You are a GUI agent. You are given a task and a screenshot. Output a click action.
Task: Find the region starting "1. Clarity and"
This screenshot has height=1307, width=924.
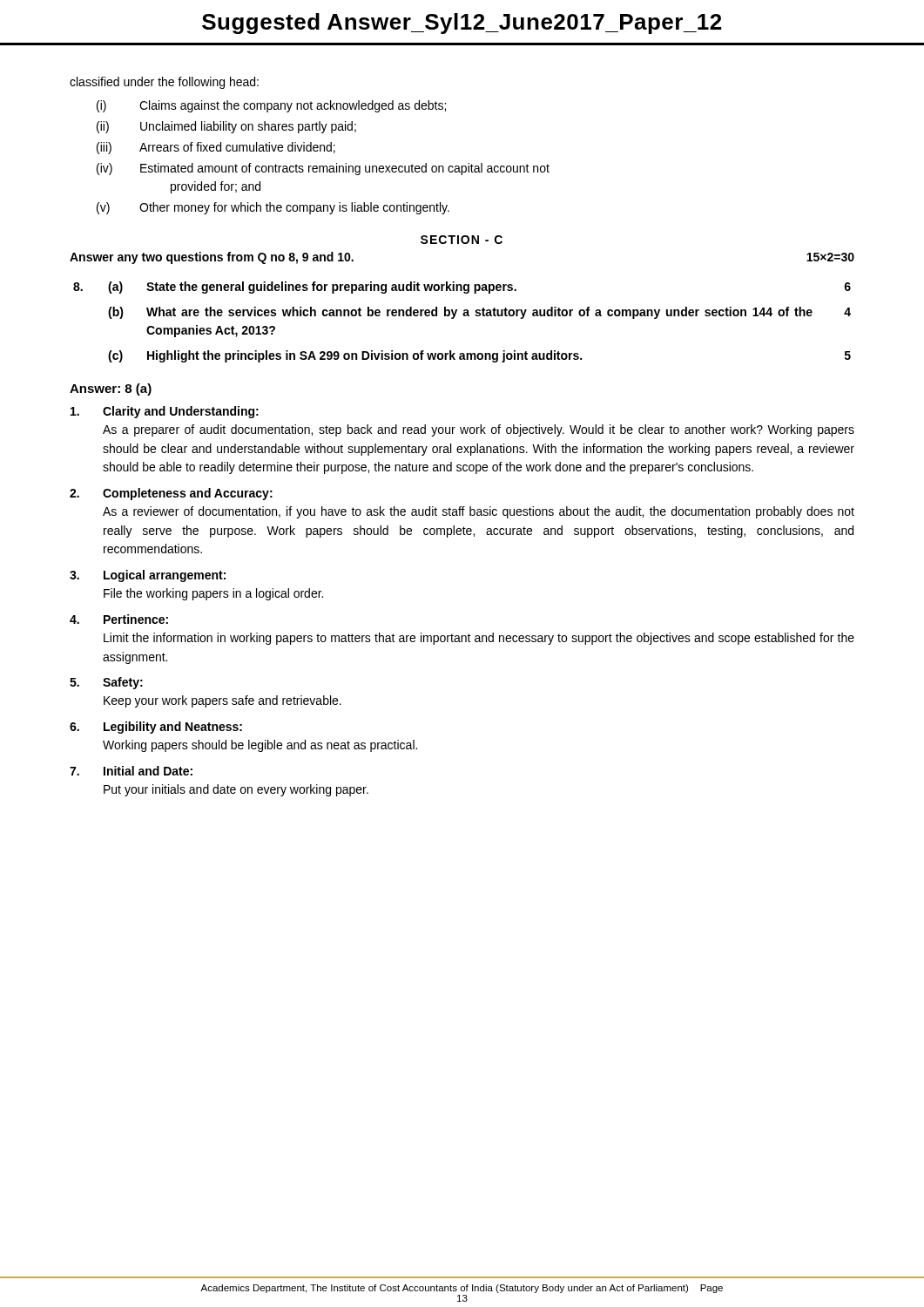click(164, 411)
